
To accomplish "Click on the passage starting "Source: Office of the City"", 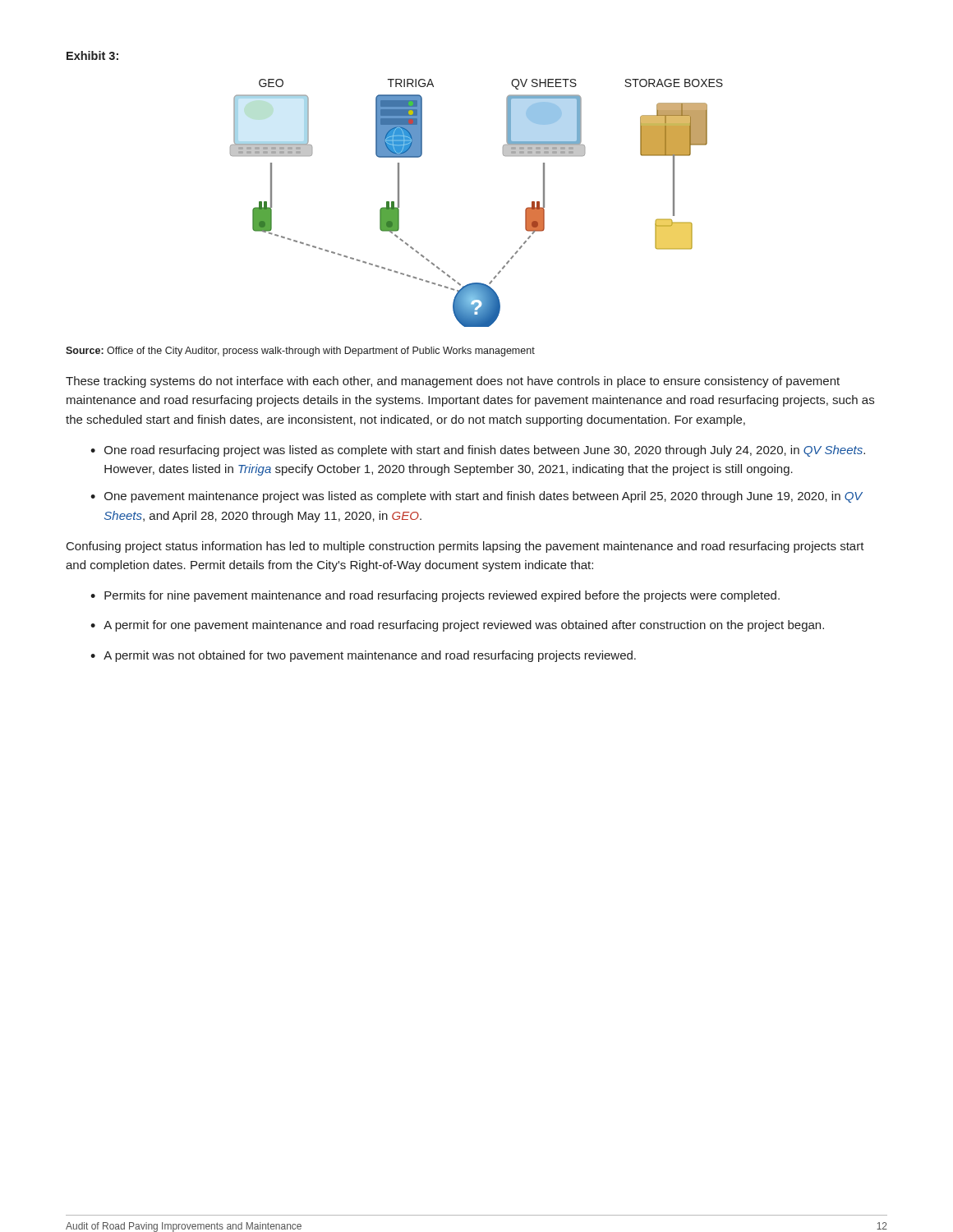I will (300, 351).
